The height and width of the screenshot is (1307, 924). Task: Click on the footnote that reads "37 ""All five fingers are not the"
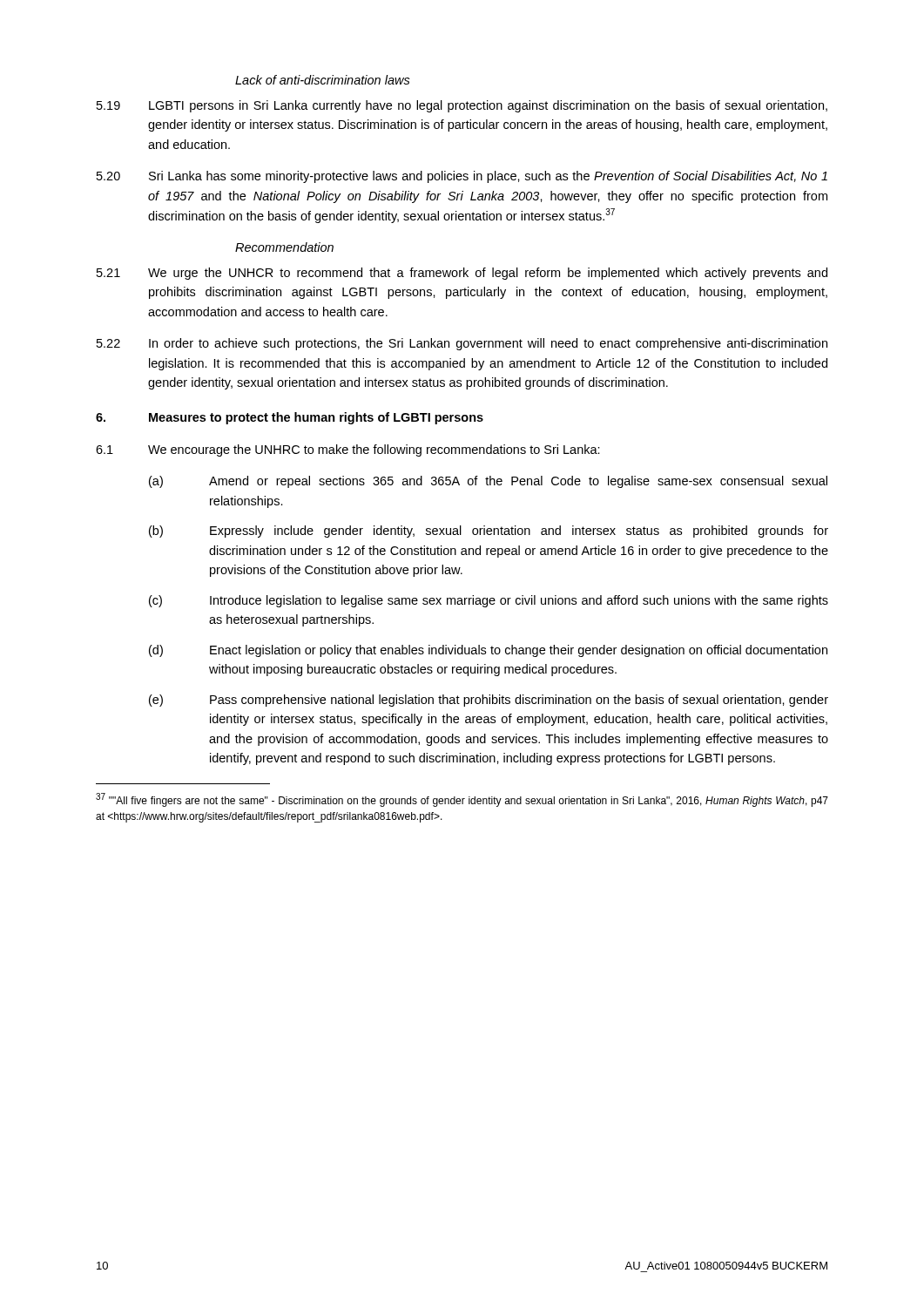tap(462, 807)
